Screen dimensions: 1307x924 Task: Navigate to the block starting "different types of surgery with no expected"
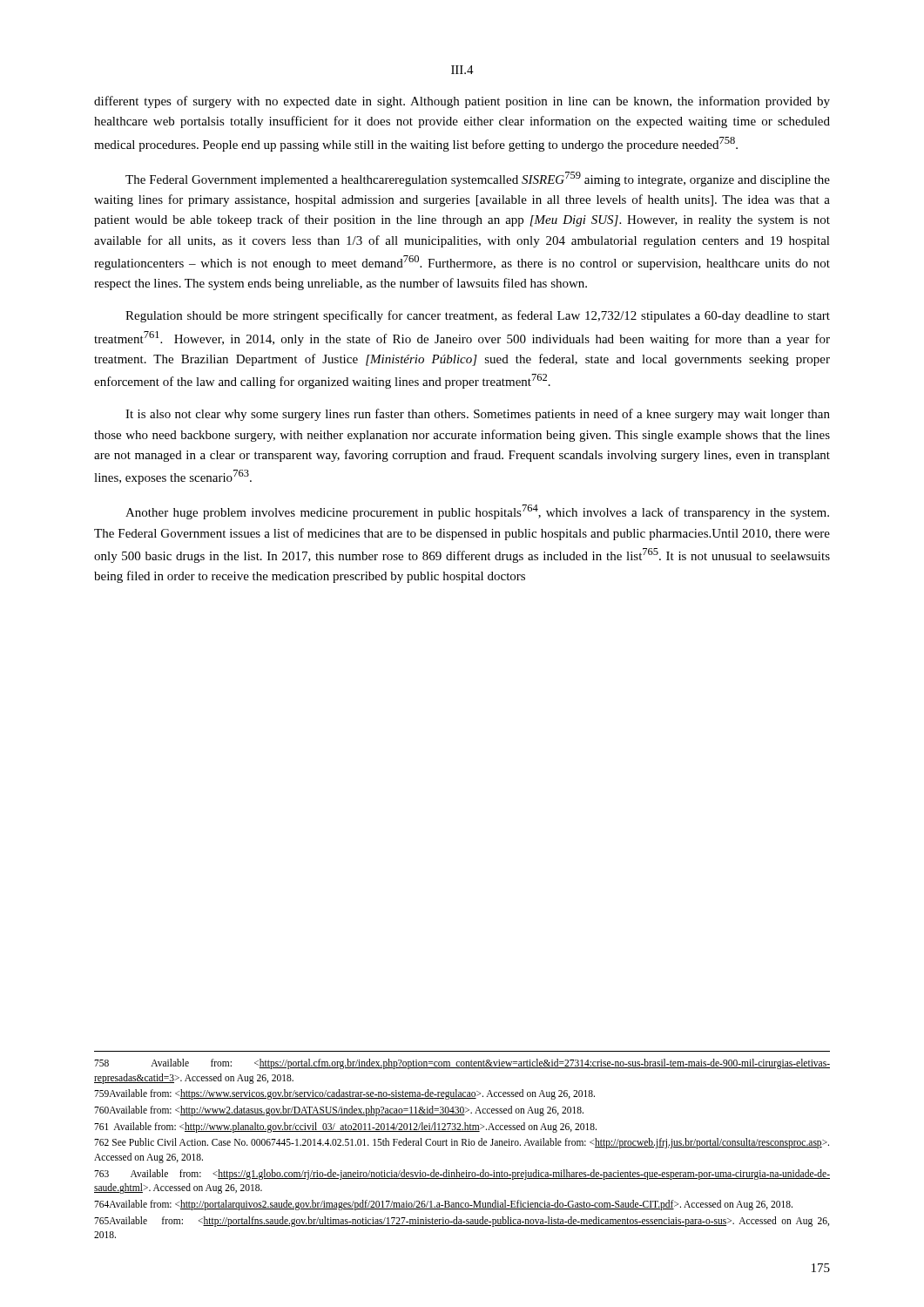point(462,339)
